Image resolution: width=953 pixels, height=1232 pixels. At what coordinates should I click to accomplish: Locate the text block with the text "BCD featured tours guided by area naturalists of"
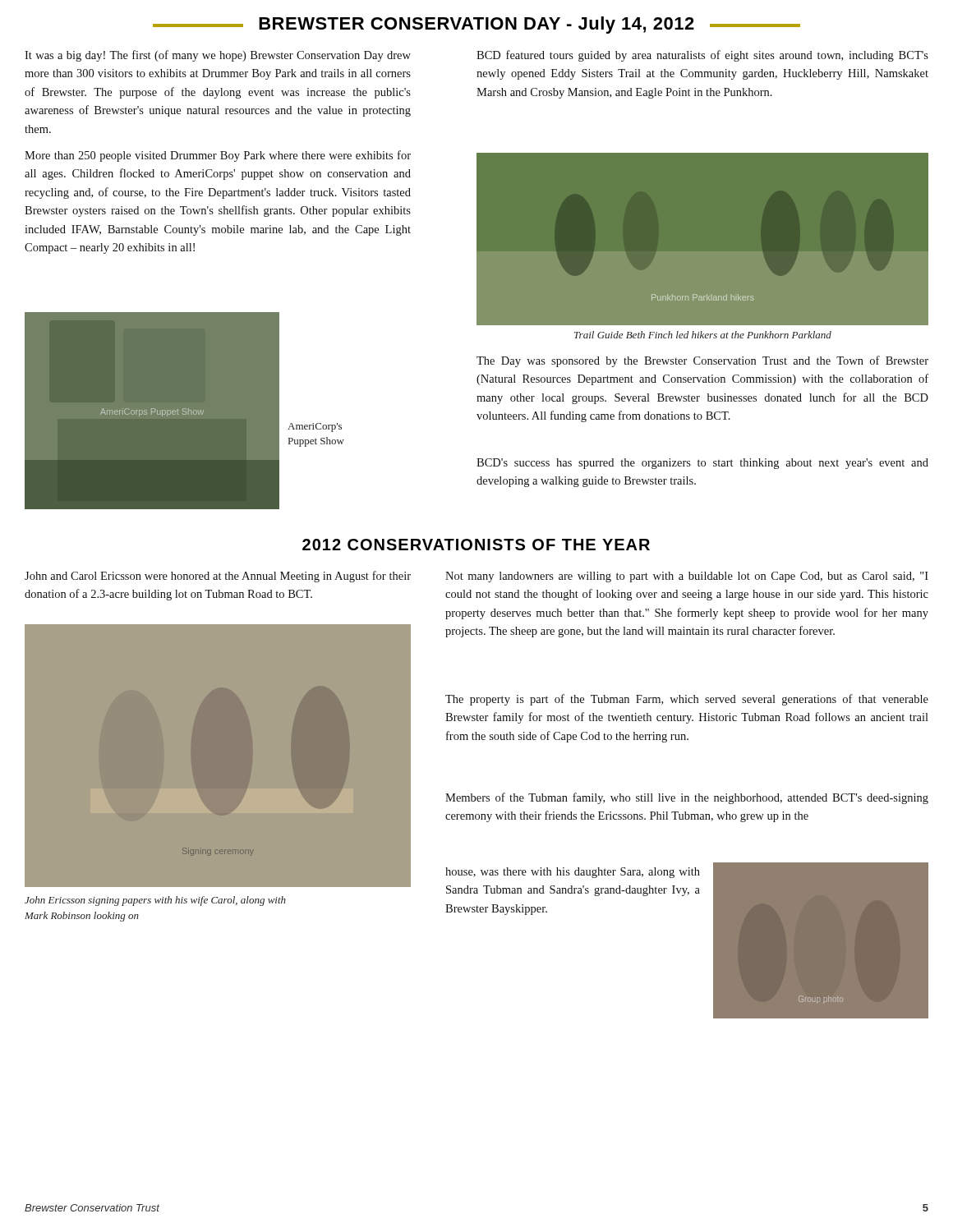[702, 73]
